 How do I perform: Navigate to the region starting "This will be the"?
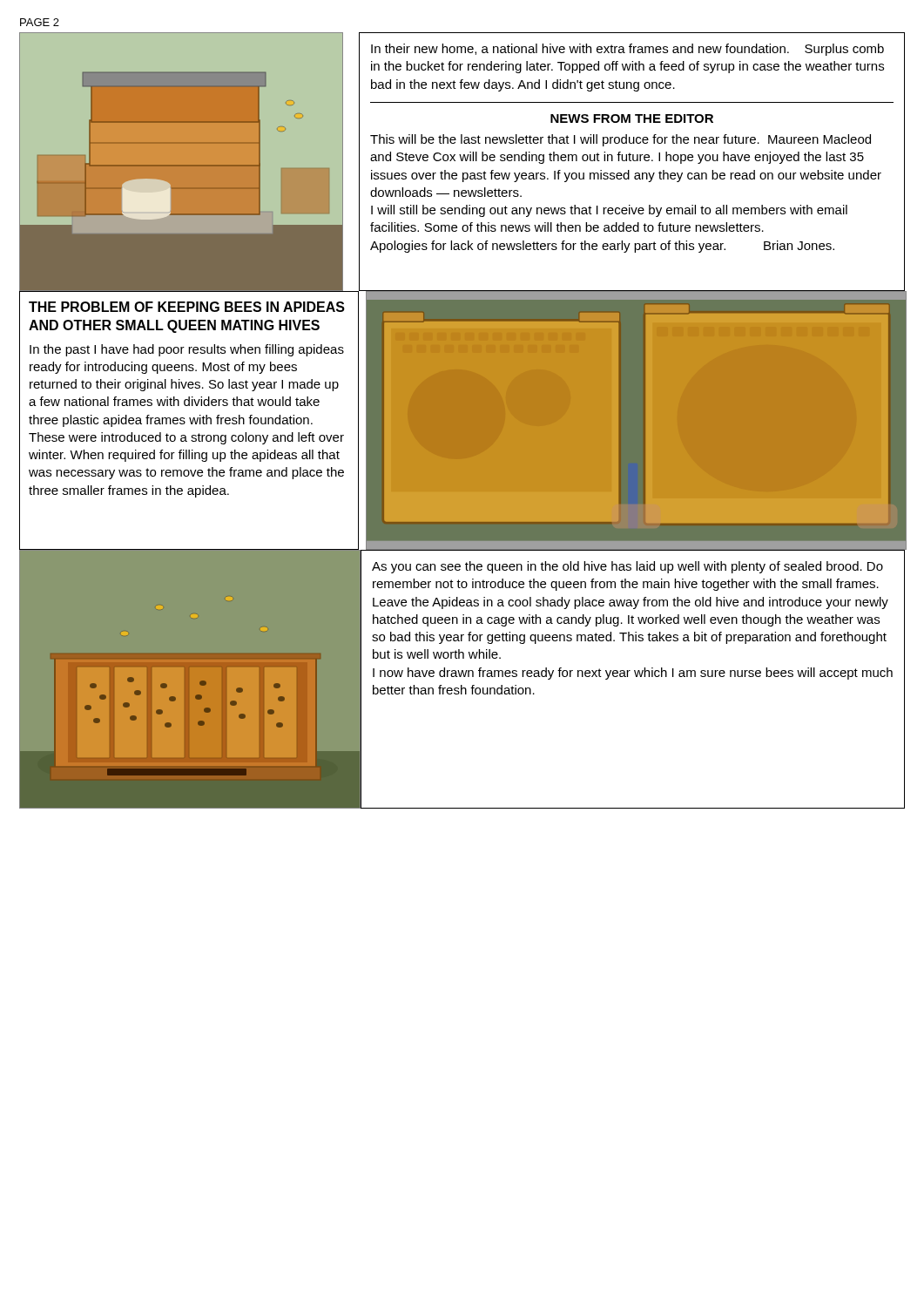[620, 140]
